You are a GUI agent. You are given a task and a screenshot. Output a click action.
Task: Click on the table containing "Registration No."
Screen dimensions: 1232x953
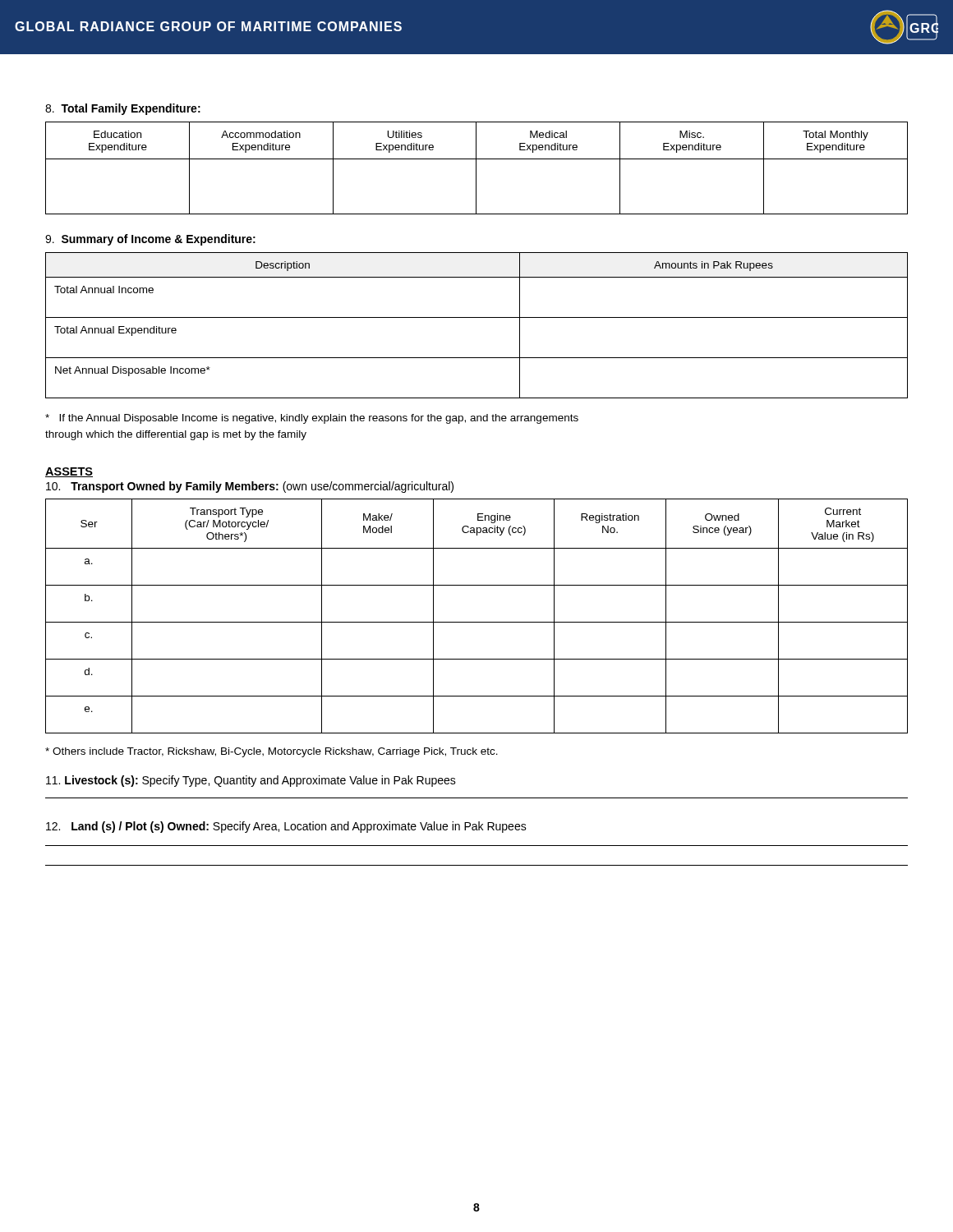click(476, 616)
